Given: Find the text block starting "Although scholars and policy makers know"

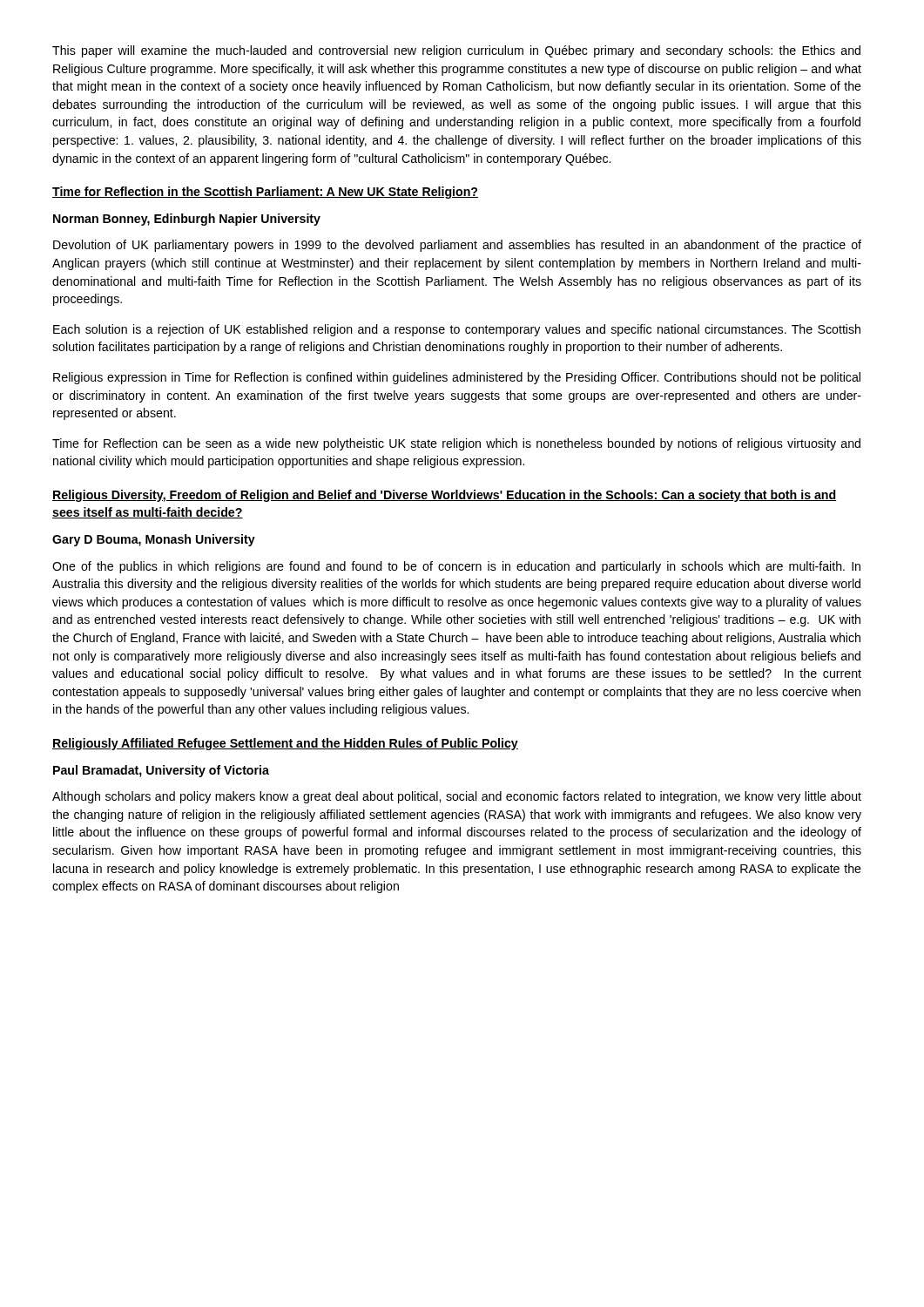Looking at the screenshot, I should point(457,841).
